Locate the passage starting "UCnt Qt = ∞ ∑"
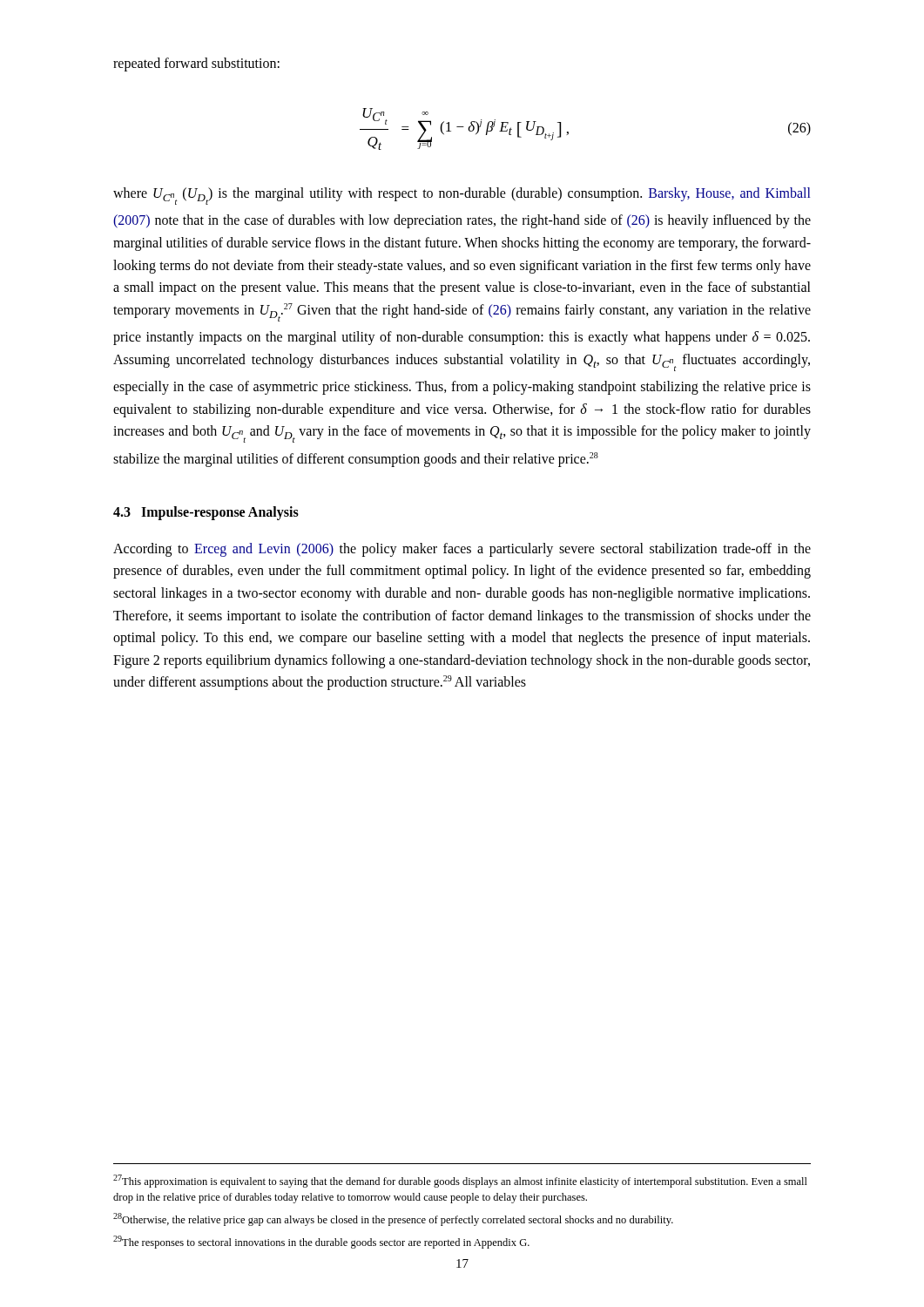The image size is (924, 1307). point(583,128)
